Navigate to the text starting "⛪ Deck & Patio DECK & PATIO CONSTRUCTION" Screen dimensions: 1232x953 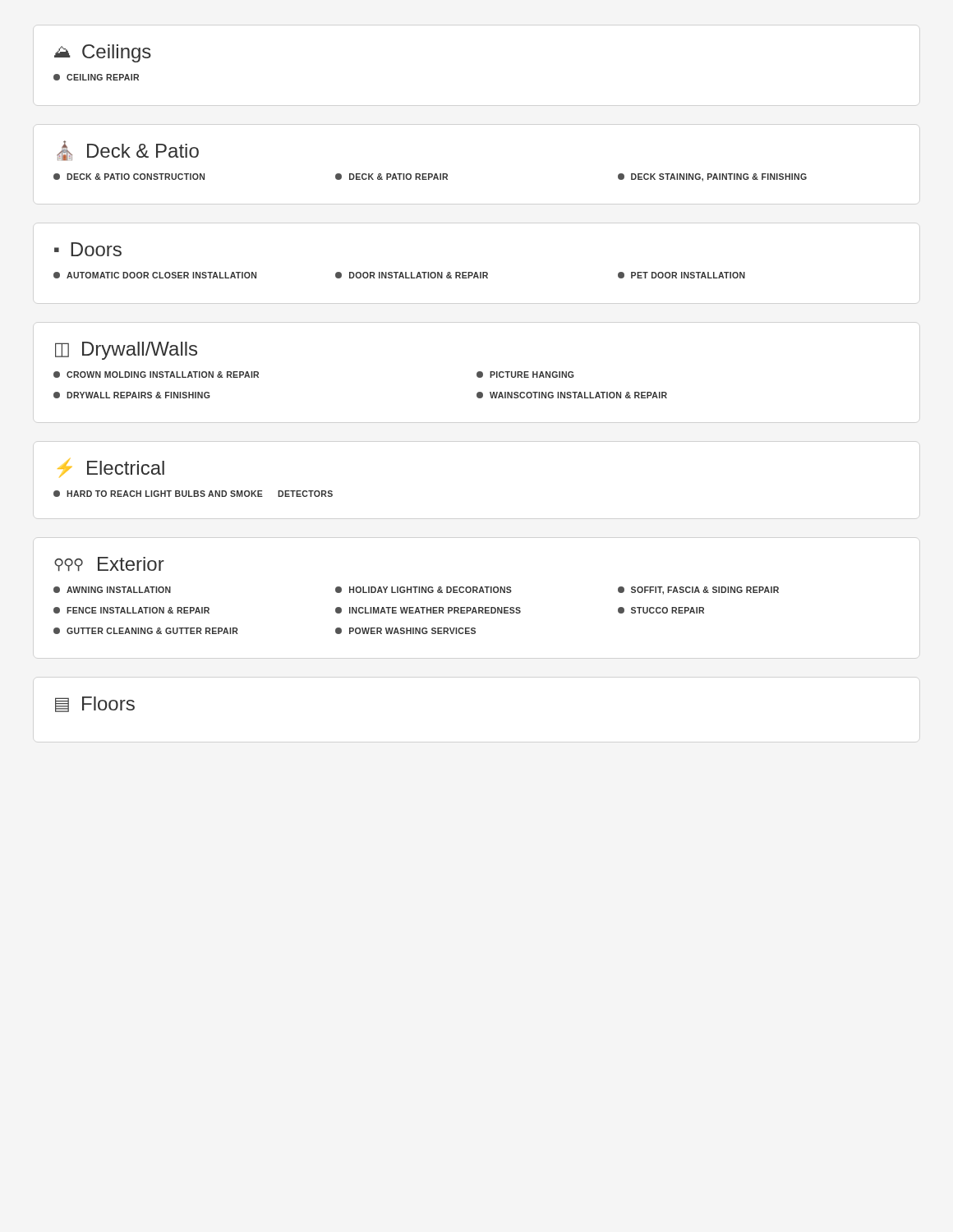click(x=128, y=151)
